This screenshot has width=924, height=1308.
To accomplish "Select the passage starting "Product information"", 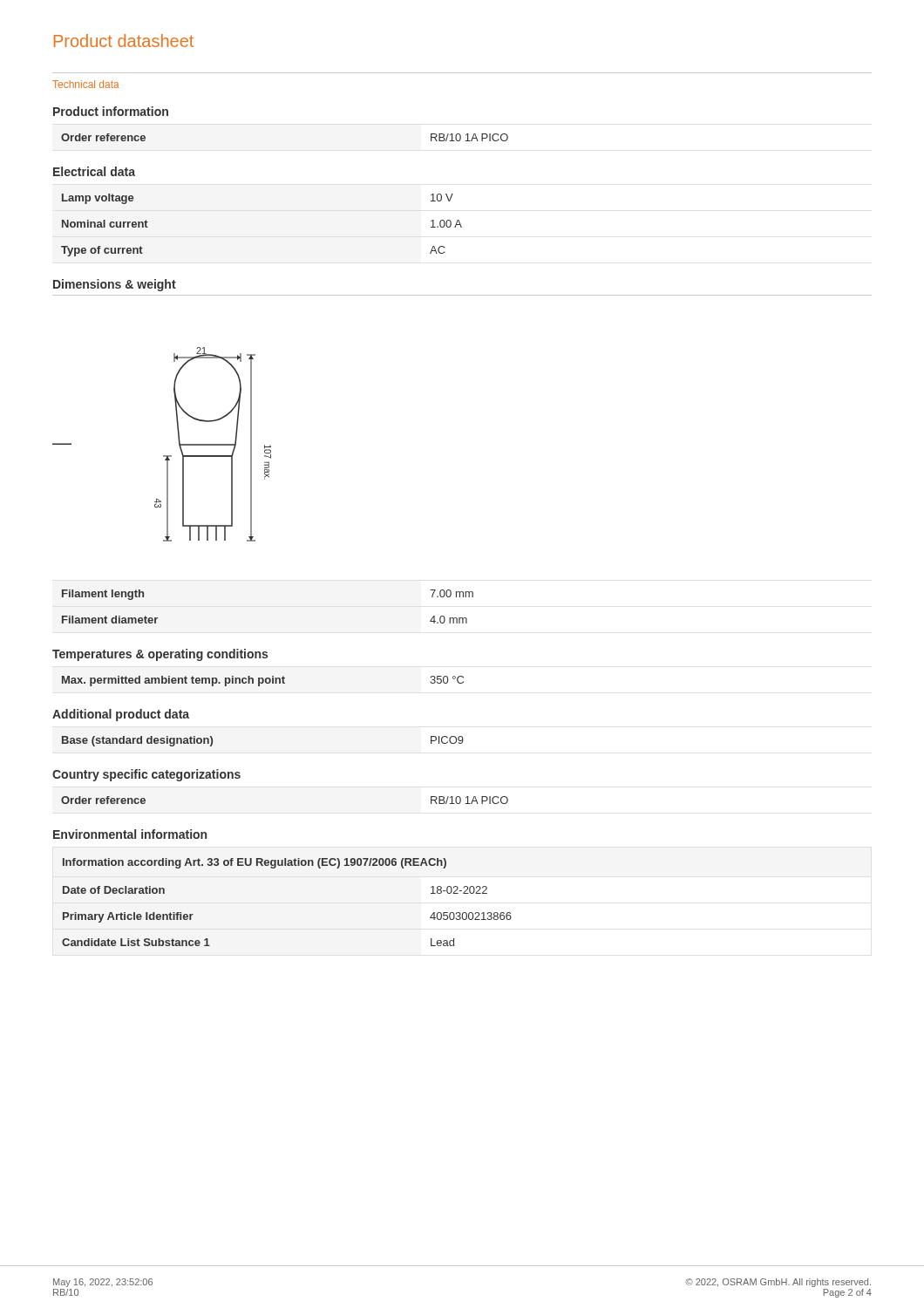I will click(x=111, y=111).
